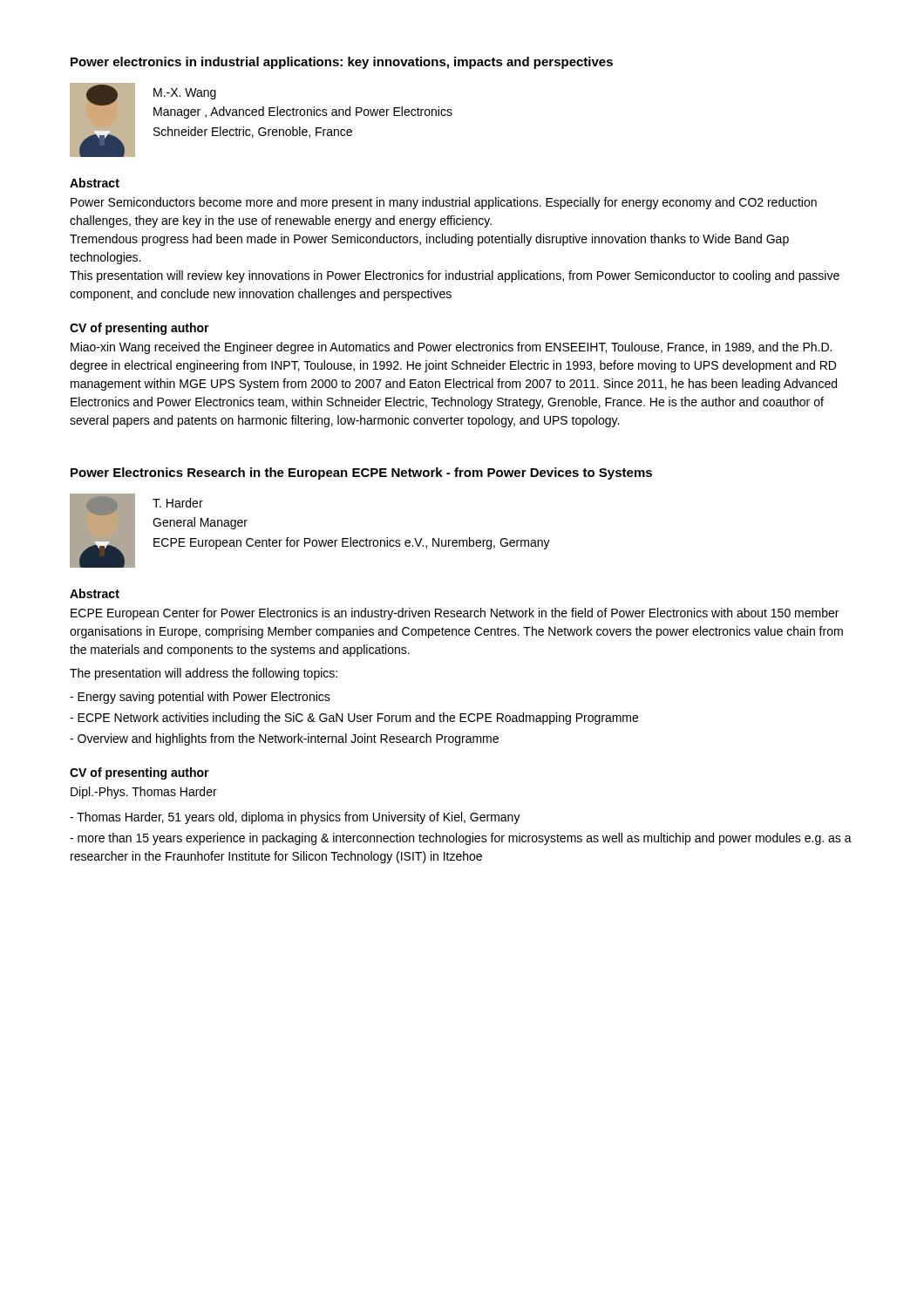924x1308 pixels.
Task: Select the text block that reads "T. Harder General Manager ECPE European Center for"
Action: [178, 503]
